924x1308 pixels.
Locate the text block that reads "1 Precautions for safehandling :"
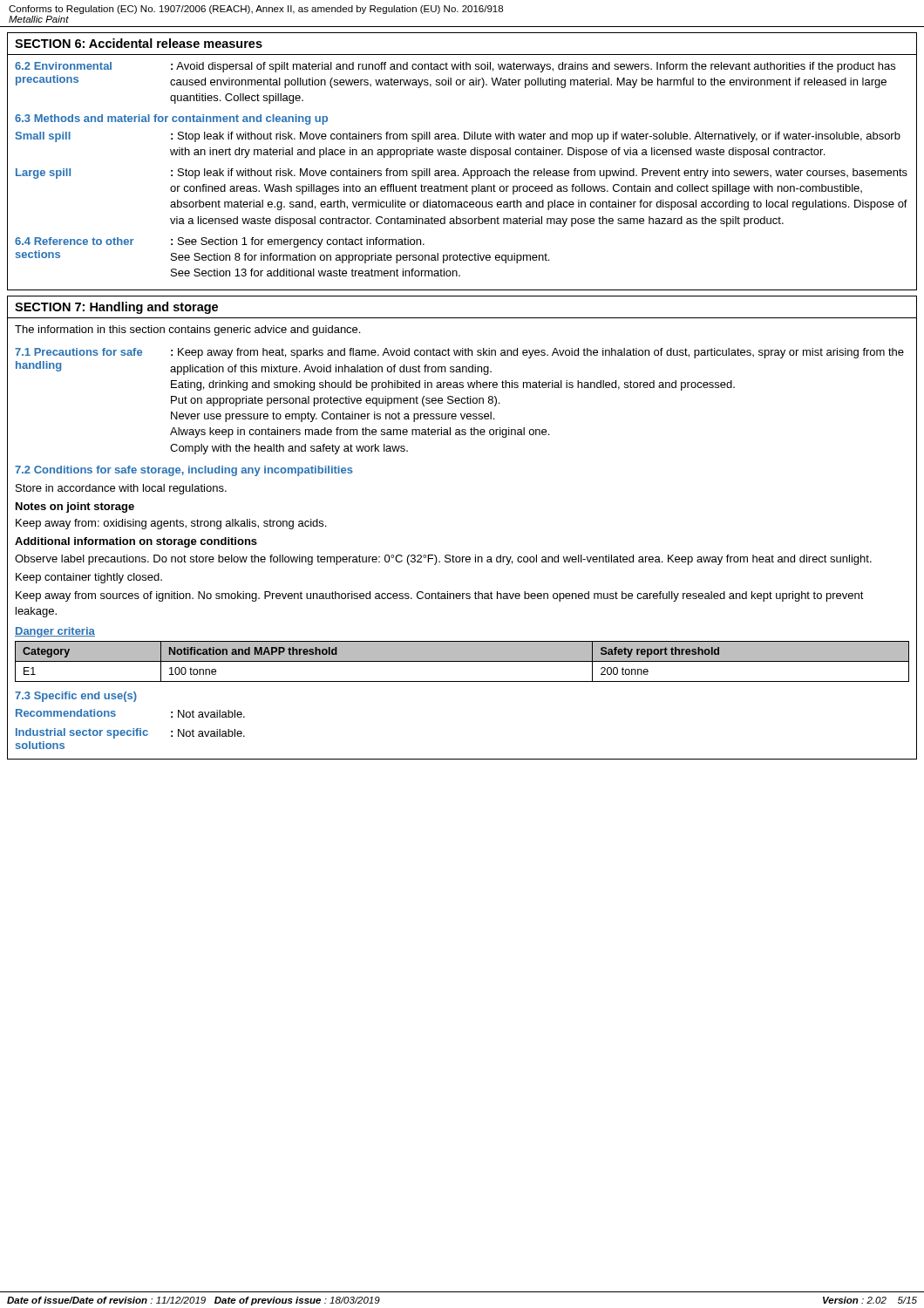click(462, 400)
